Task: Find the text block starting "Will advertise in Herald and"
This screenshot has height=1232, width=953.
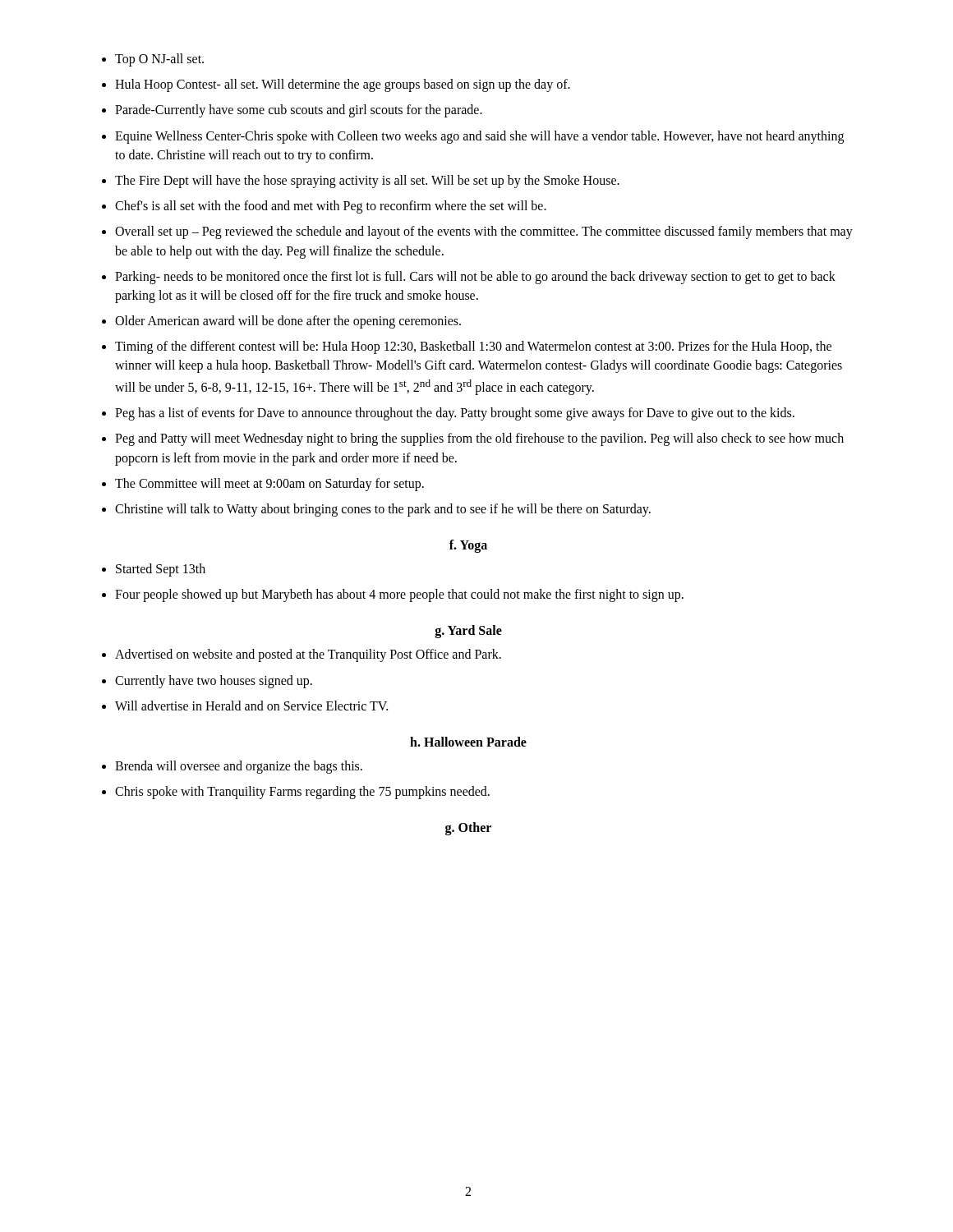Action: click(x=251, y=706)
